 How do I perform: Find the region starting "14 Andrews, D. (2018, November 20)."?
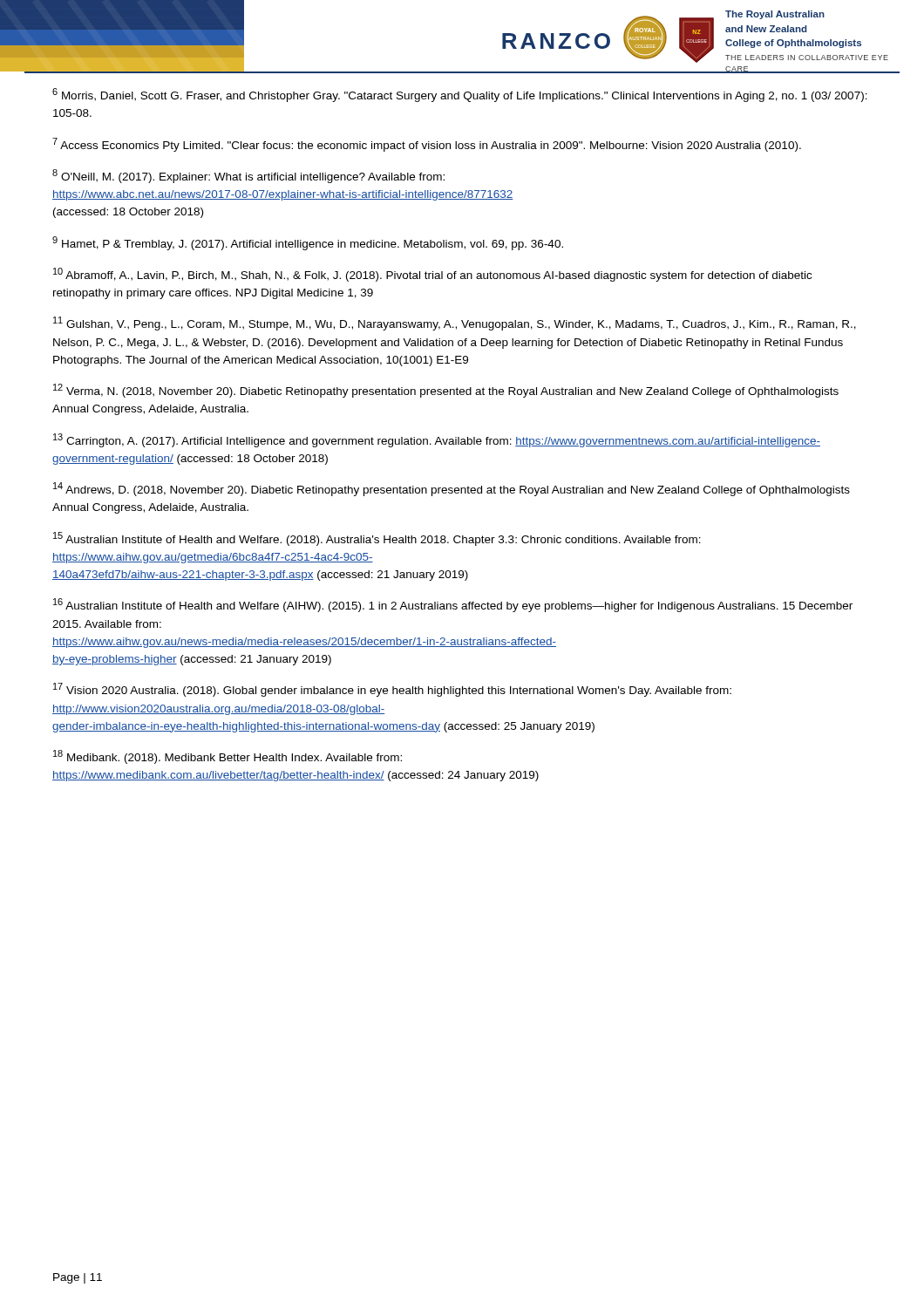pyautogui.click(x=451, y=498)
